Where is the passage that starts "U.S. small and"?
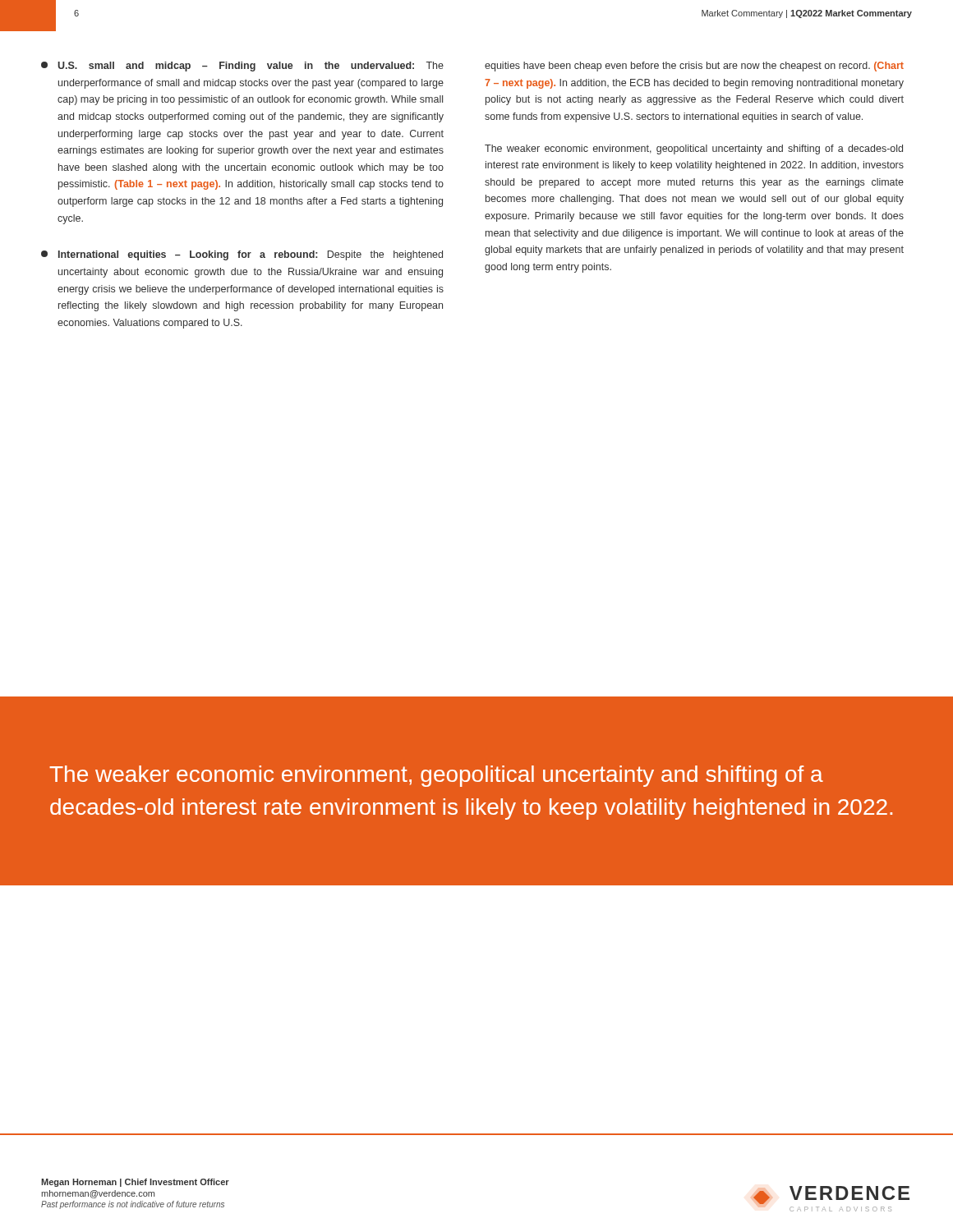 click(x=242, y=142)
